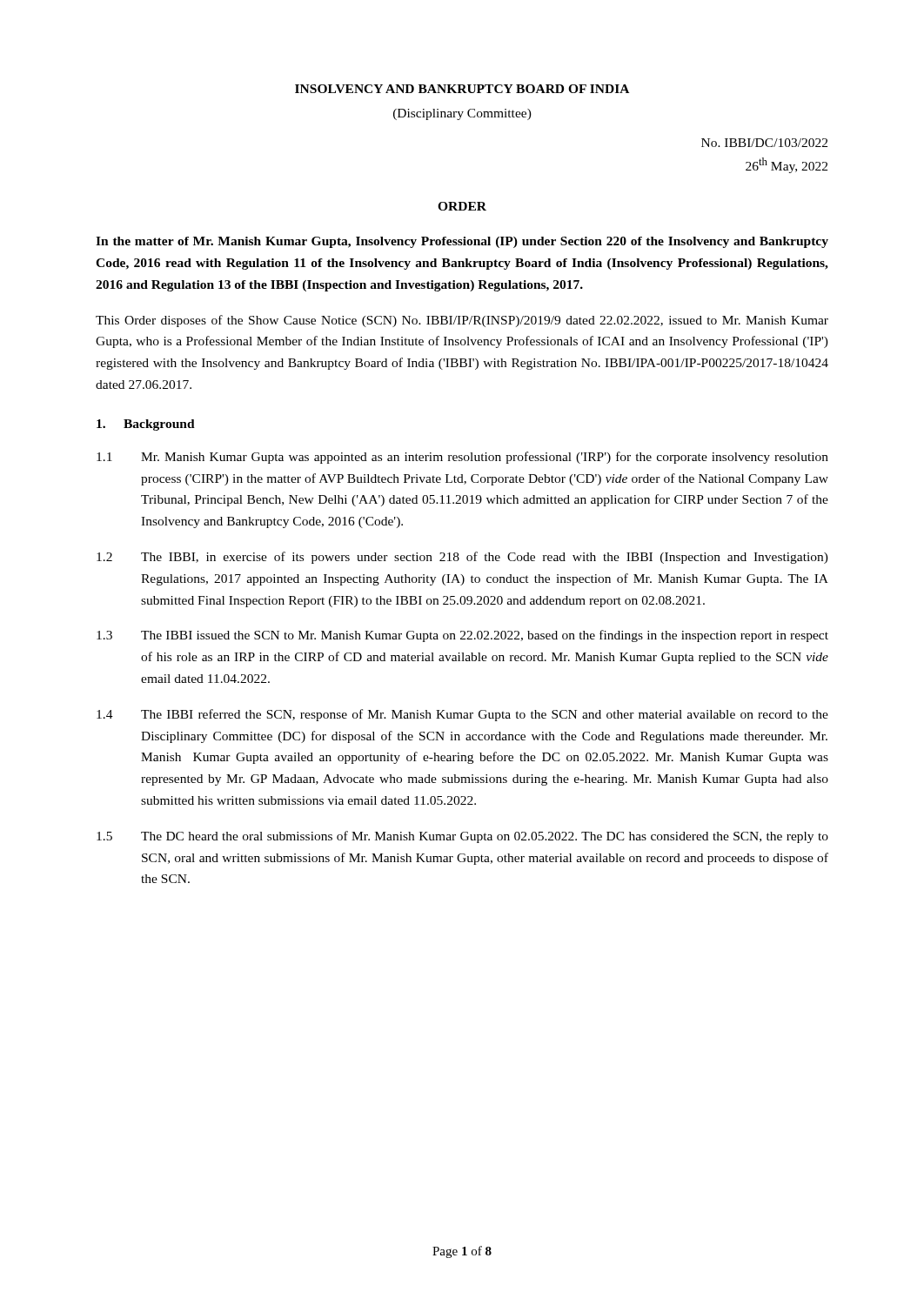This screenshot has height=1305, width=924.
Task: Locate the text block starting "(Disciplinary Committee)"
Action: click(462, 113)
